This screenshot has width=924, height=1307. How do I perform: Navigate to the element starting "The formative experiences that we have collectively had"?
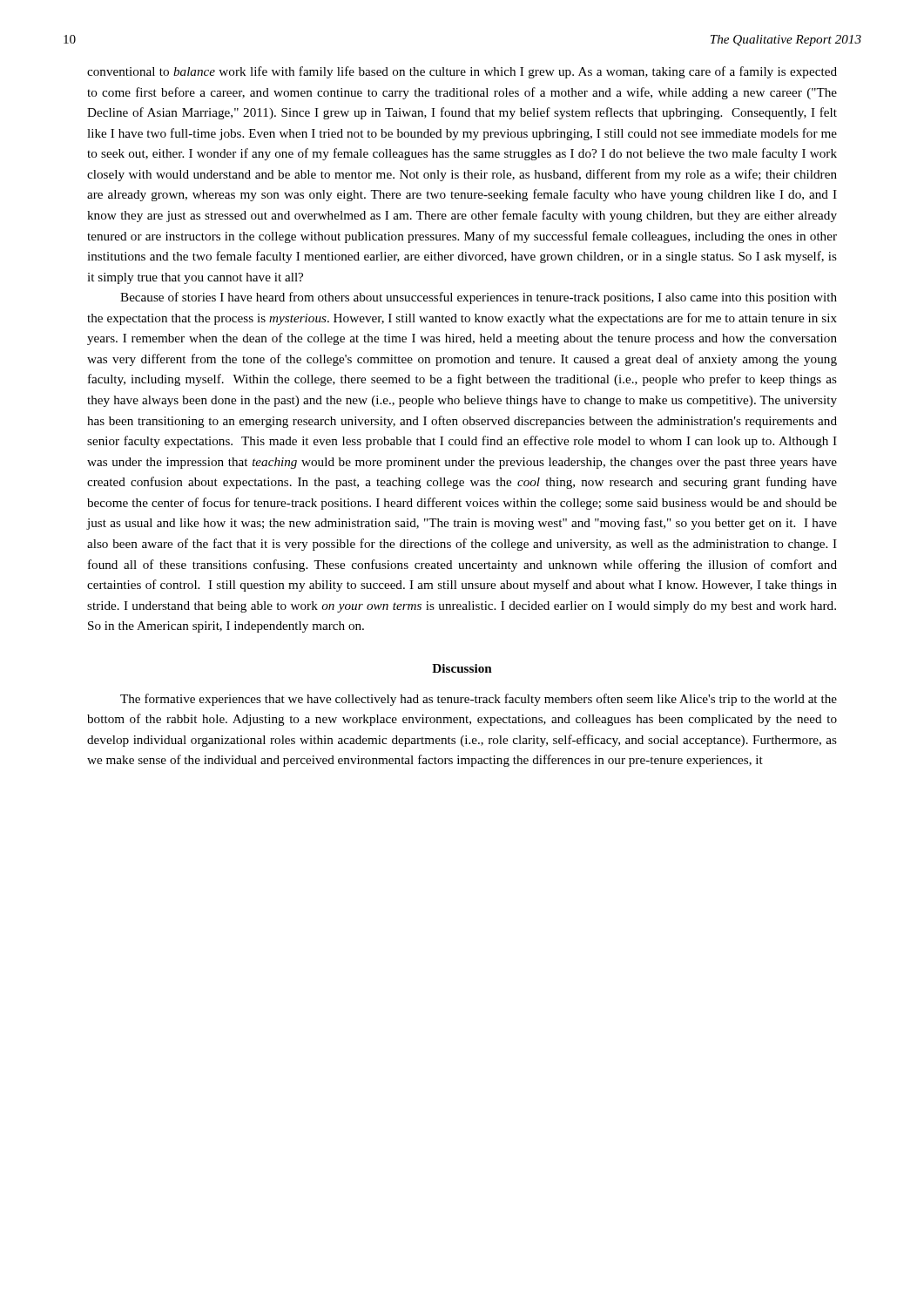pyautogui.click(x=462, y=729)
